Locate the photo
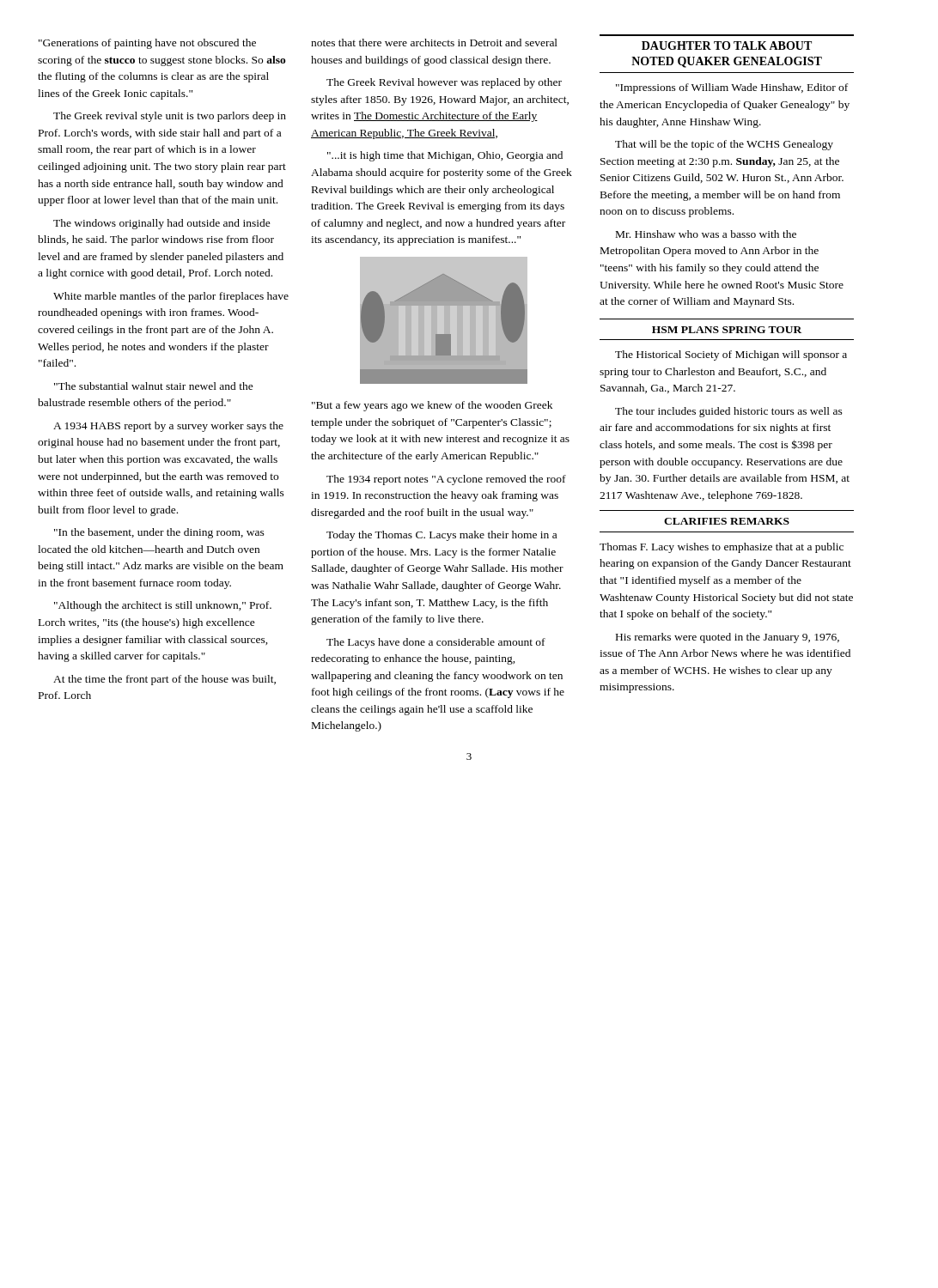Image resolution: width=938 pixels, height=1288 pixels. tap(443, 322)
